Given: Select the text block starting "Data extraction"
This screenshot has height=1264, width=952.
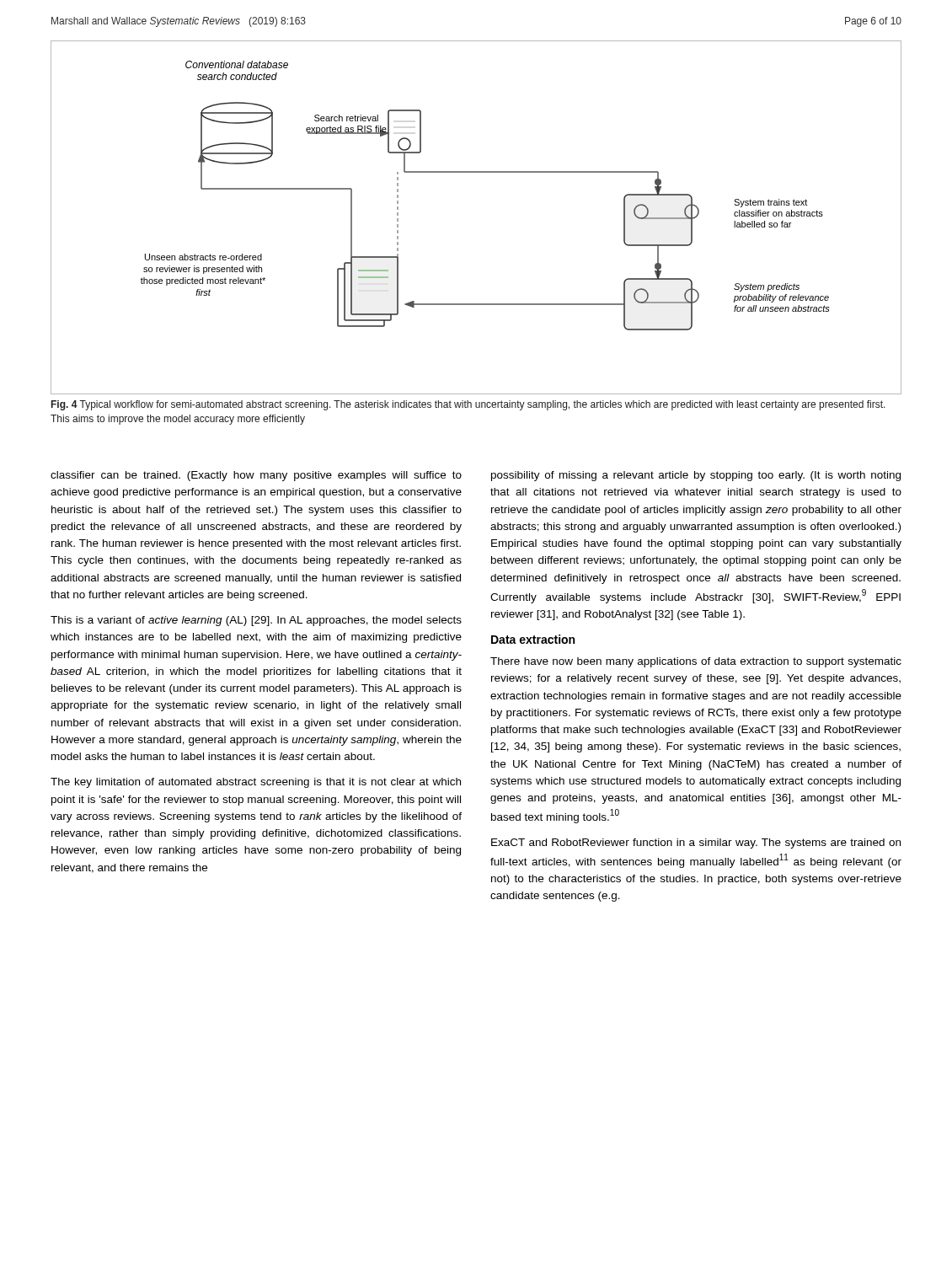Looking at the screenshot, I should 533,639.
